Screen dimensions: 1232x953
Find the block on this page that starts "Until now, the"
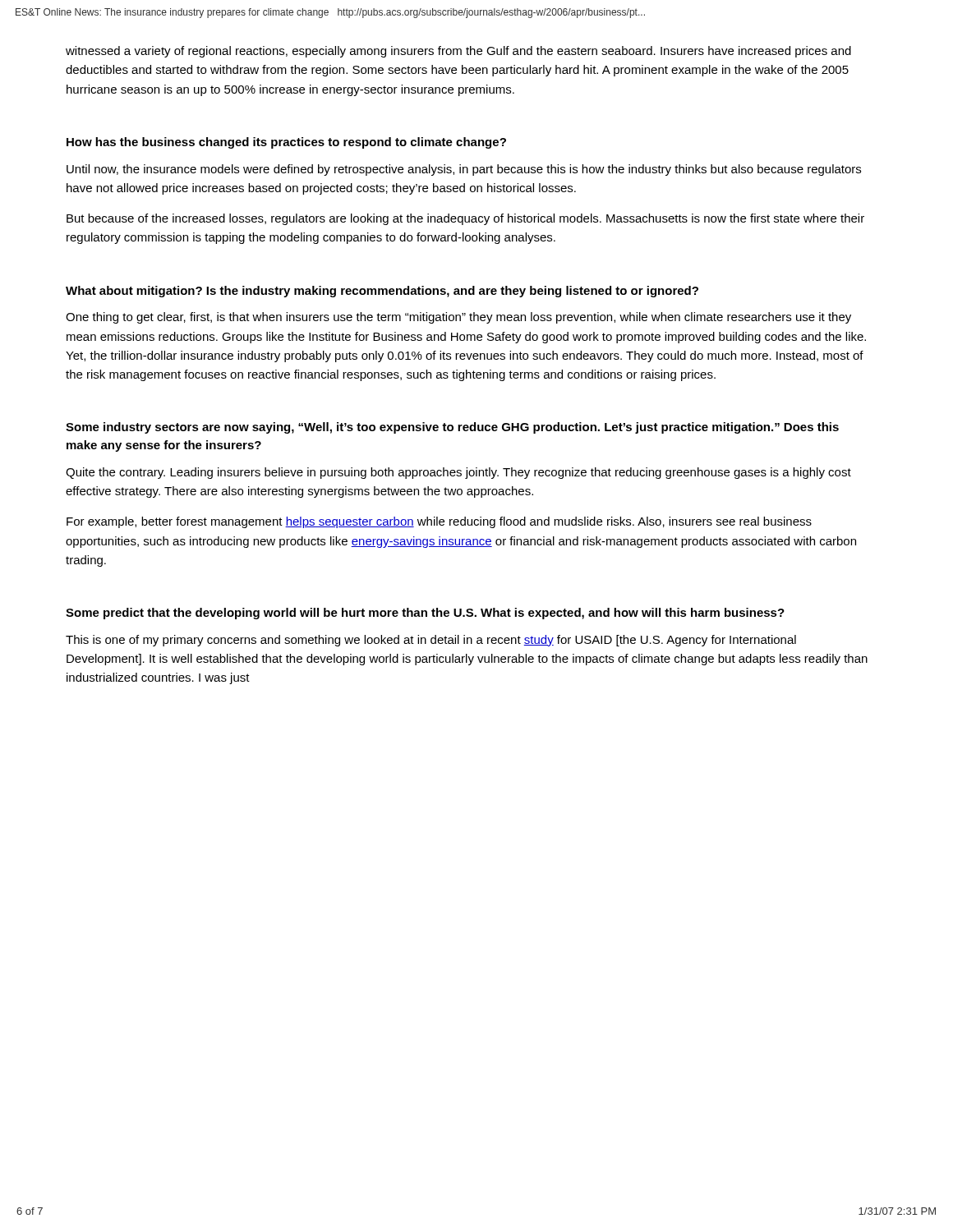464,178
